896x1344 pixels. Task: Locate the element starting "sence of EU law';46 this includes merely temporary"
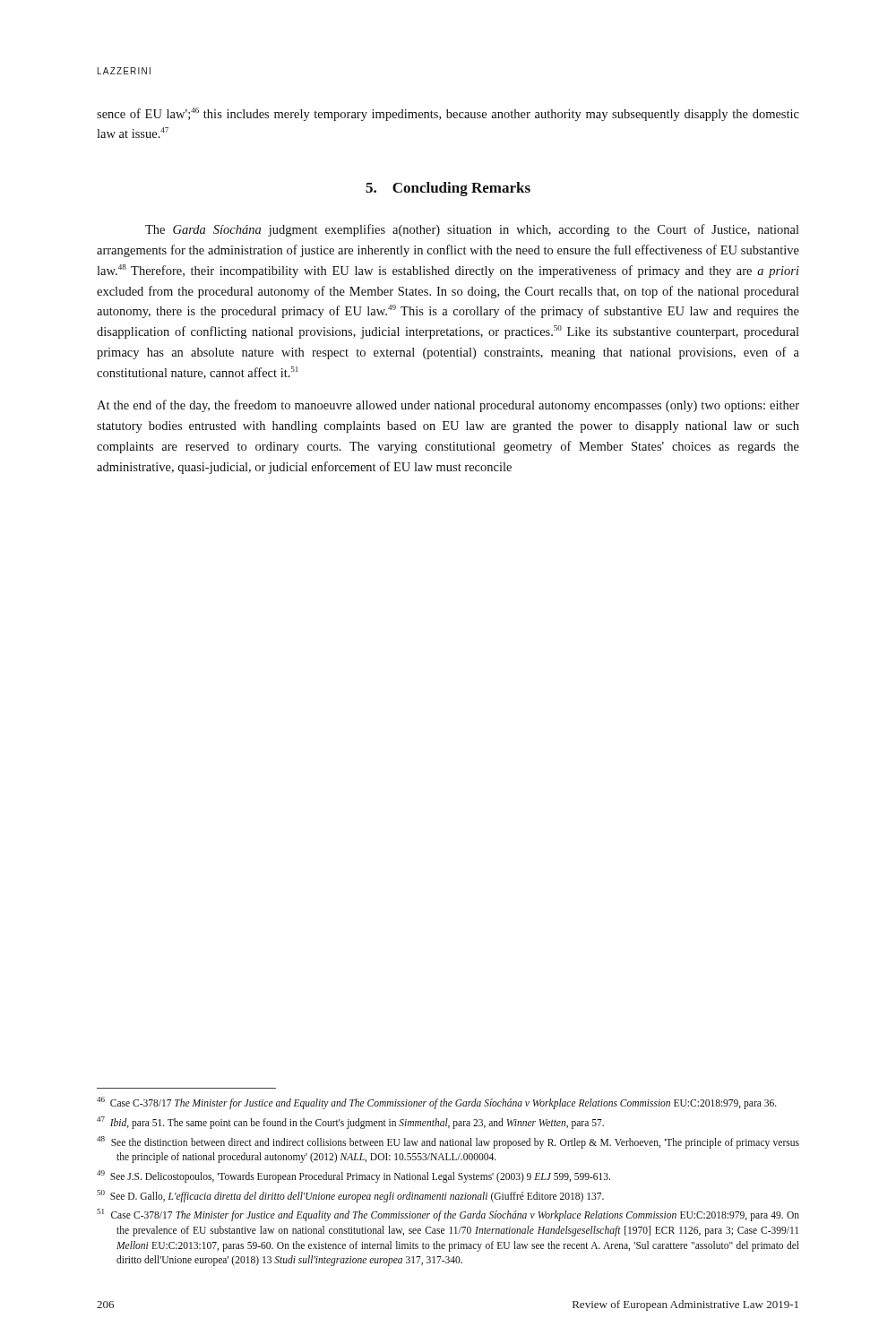click(x=448, y=123)
